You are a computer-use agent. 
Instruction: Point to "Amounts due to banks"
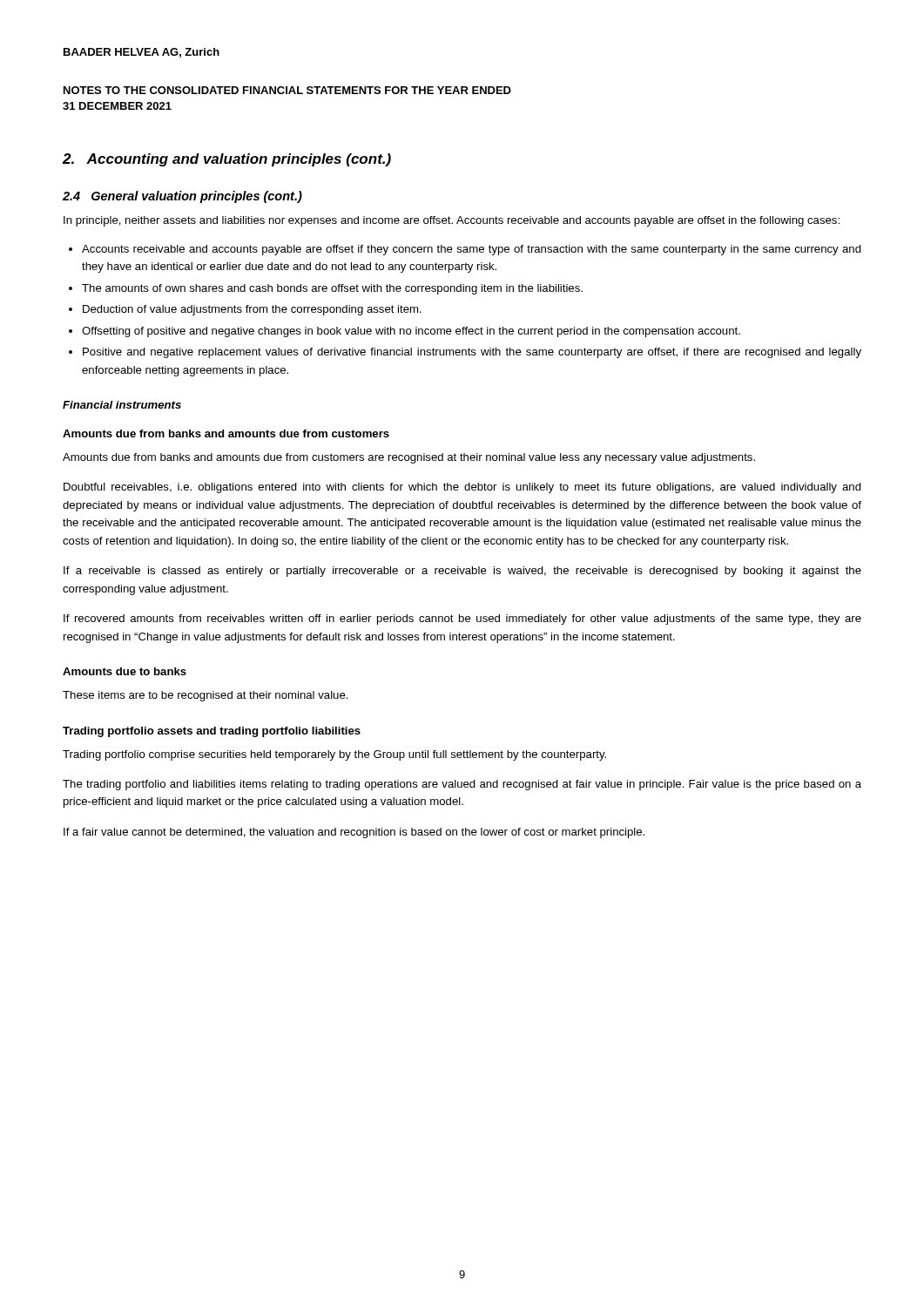pos(125,671)
